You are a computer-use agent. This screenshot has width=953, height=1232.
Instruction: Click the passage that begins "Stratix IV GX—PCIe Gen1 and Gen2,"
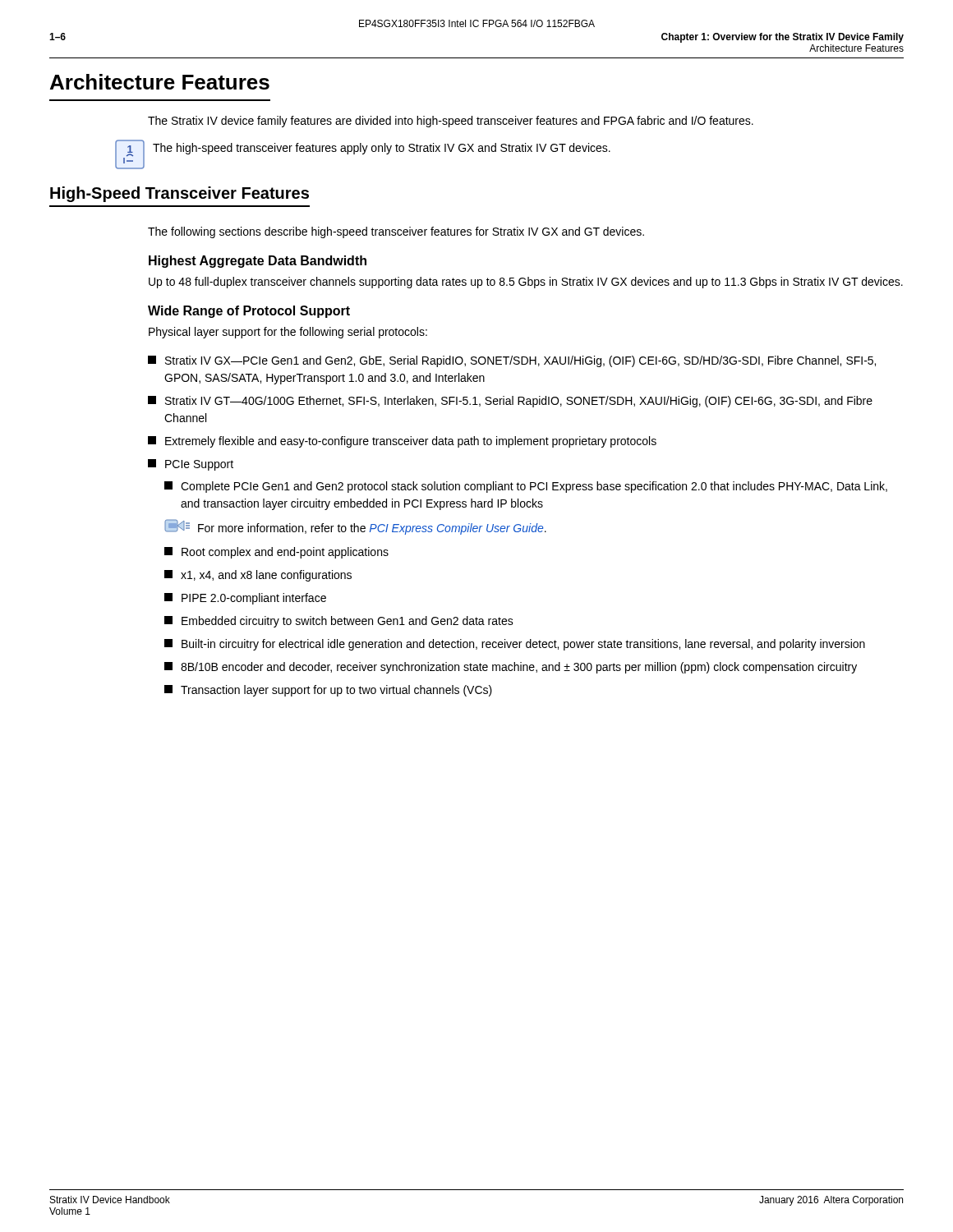click(x=526, y=370)
